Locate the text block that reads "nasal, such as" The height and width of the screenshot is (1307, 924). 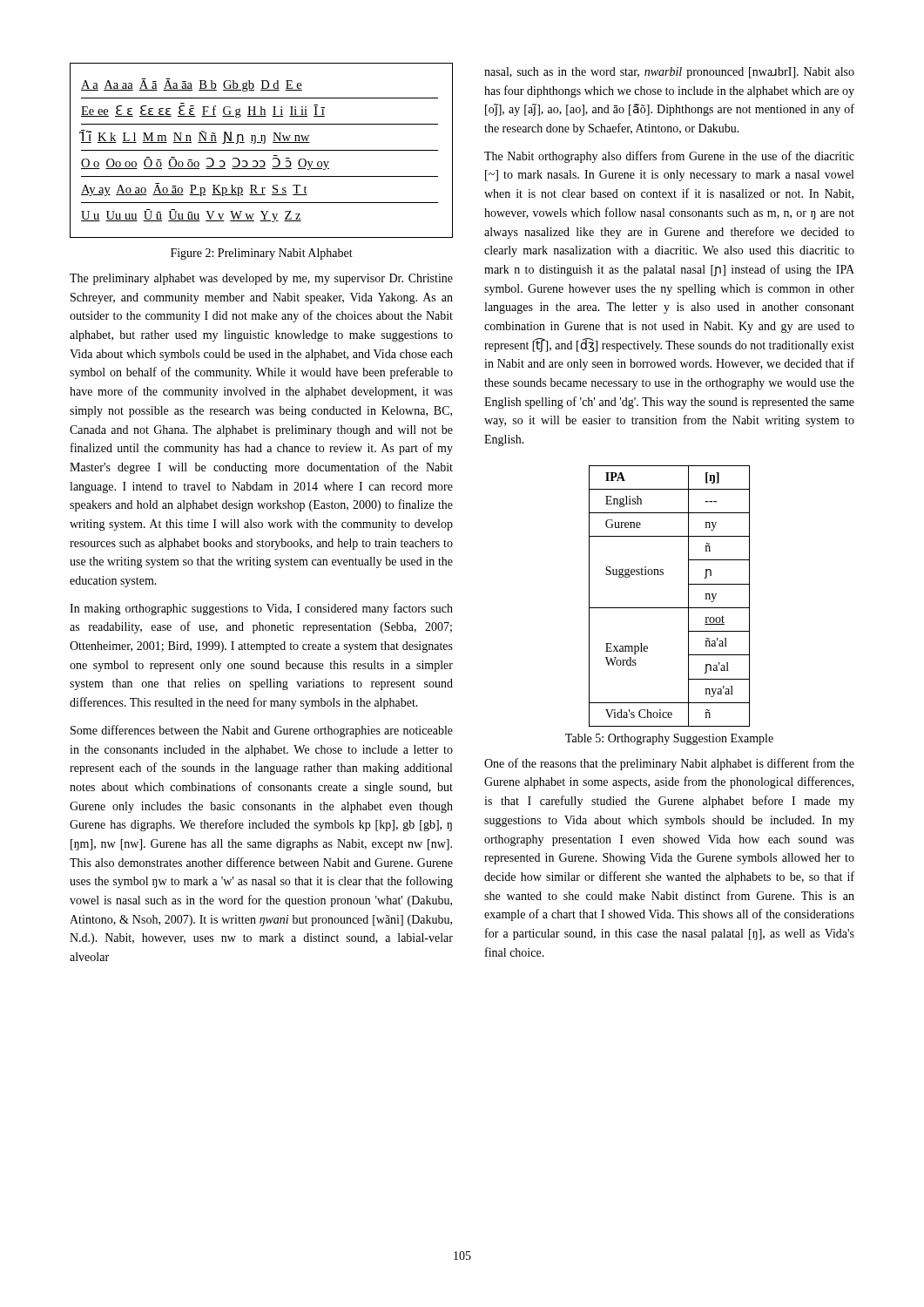click(669, 100)
